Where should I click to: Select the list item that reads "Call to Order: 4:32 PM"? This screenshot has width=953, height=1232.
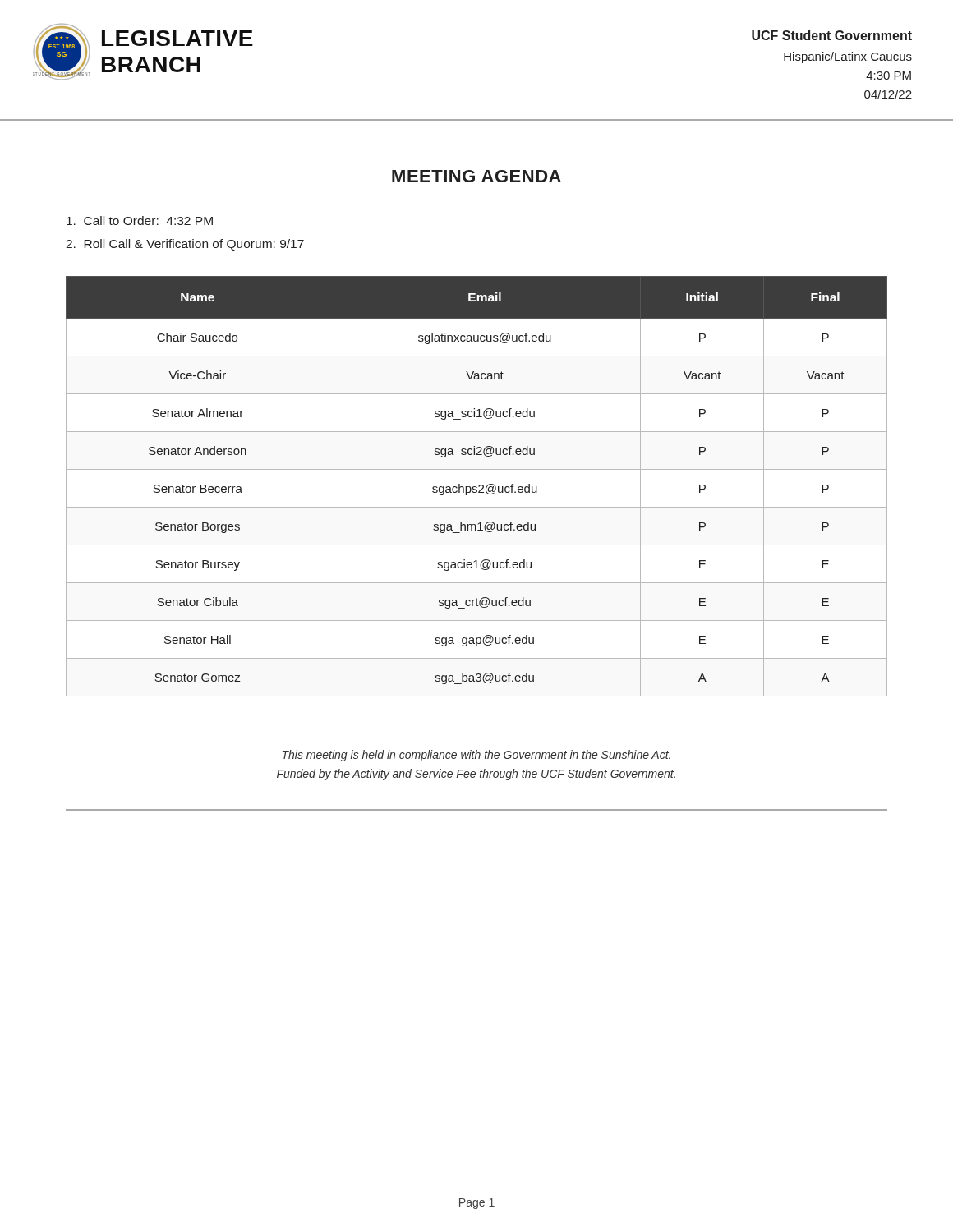(x=140, y=221)
